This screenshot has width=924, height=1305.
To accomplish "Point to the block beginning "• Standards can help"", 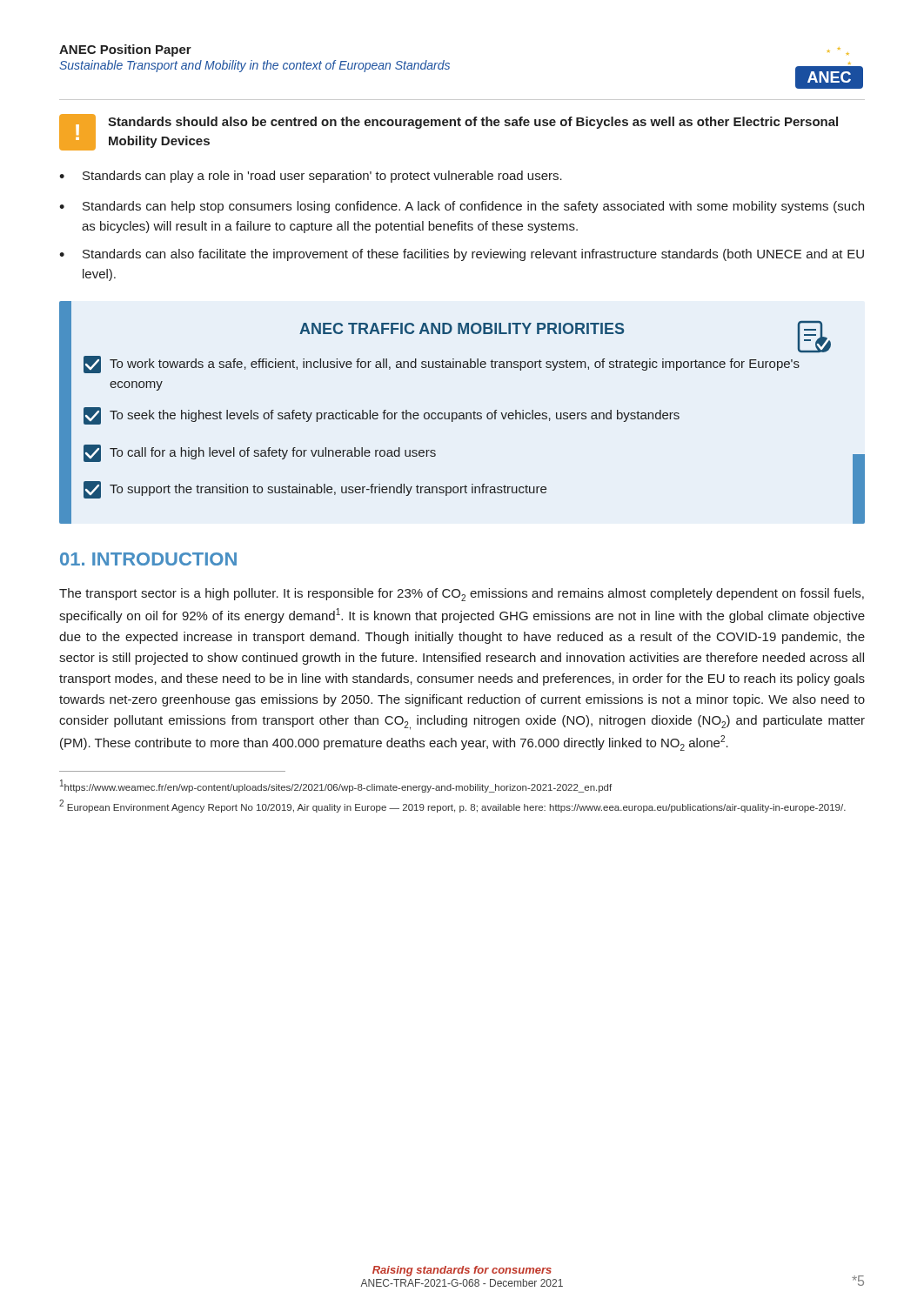I will point(462,216).
